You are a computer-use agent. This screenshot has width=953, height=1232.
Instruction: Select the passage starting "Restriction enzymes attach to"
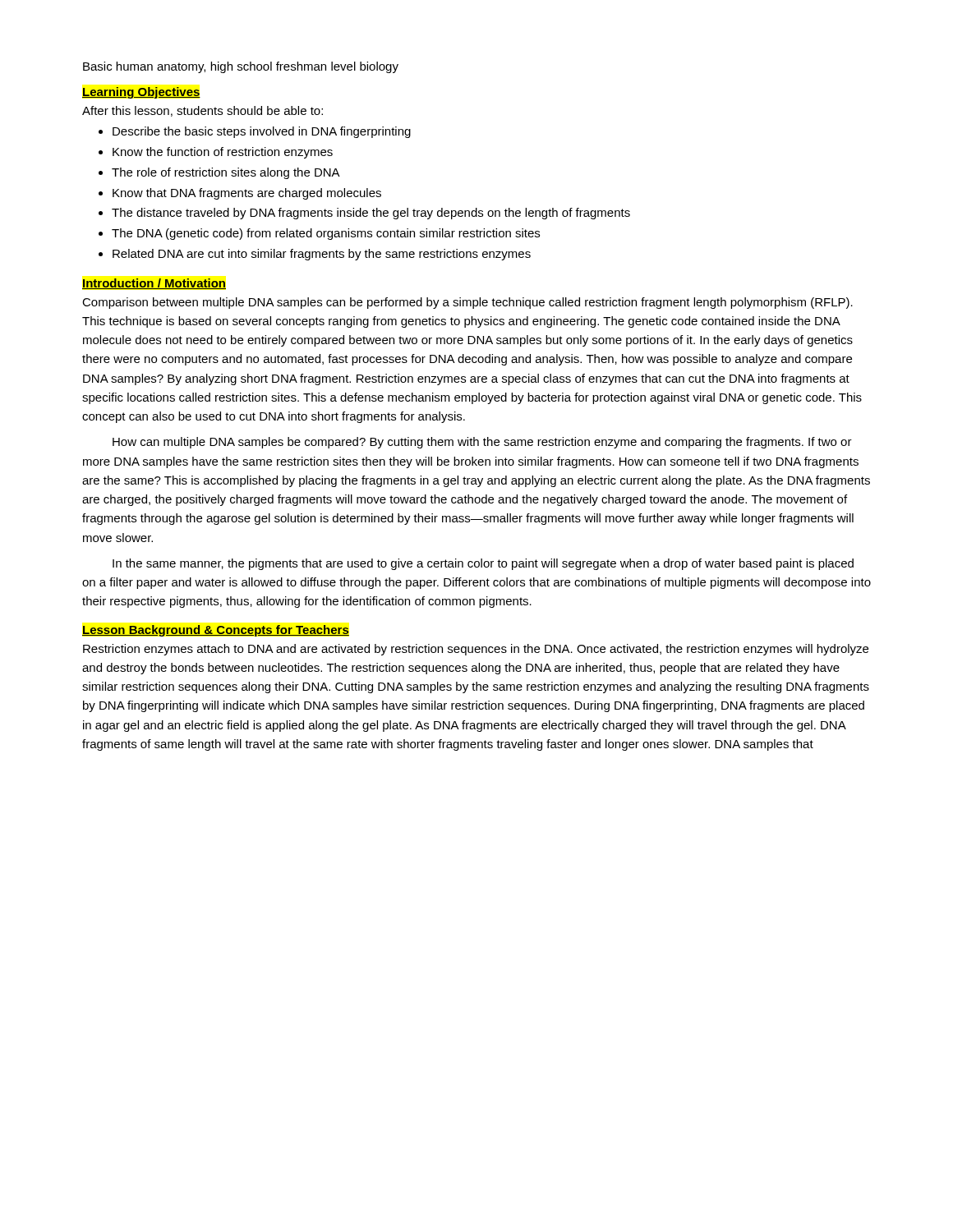(x=476, y=696)
